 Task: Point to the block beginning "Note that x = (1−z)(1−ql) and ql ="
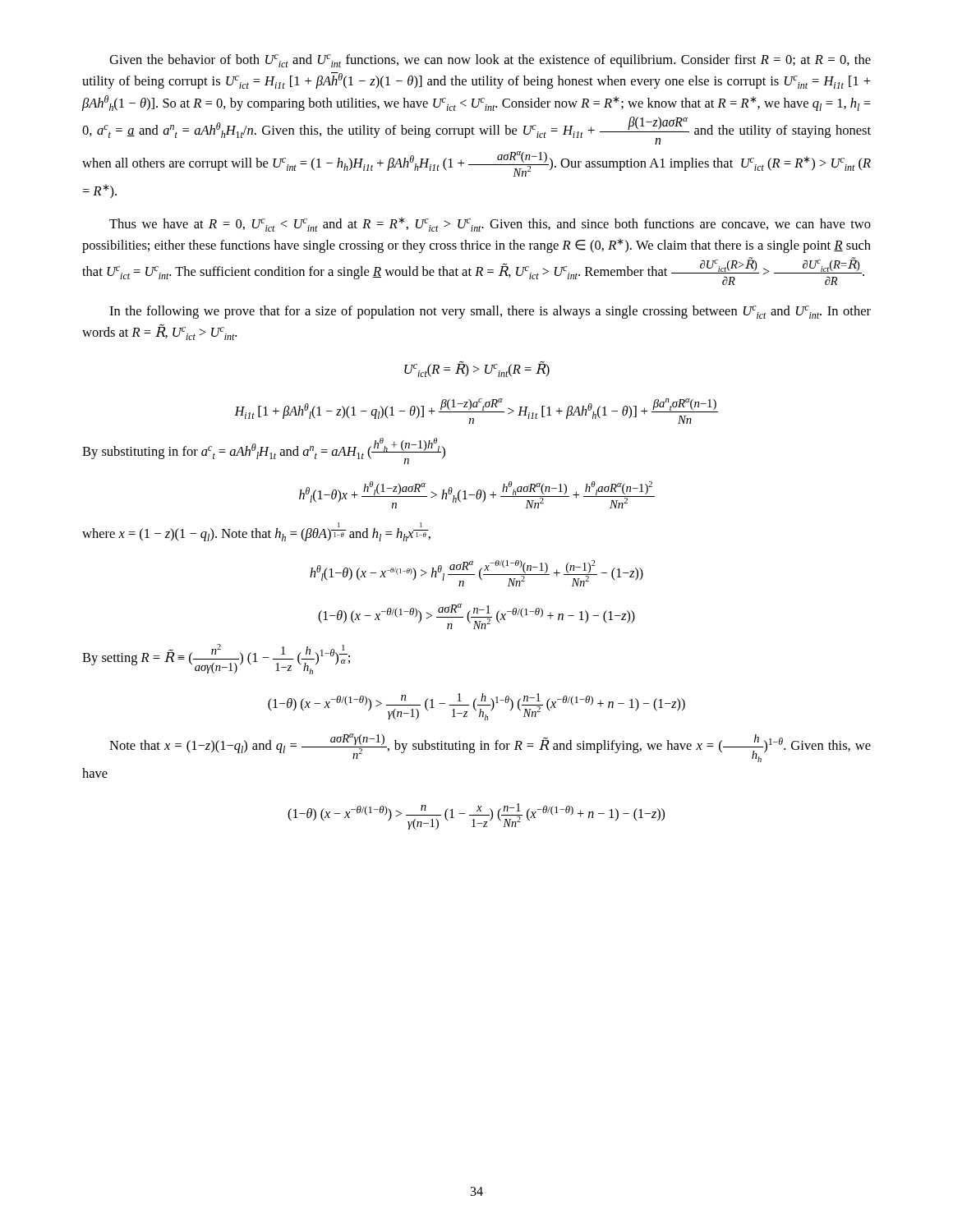476,758
